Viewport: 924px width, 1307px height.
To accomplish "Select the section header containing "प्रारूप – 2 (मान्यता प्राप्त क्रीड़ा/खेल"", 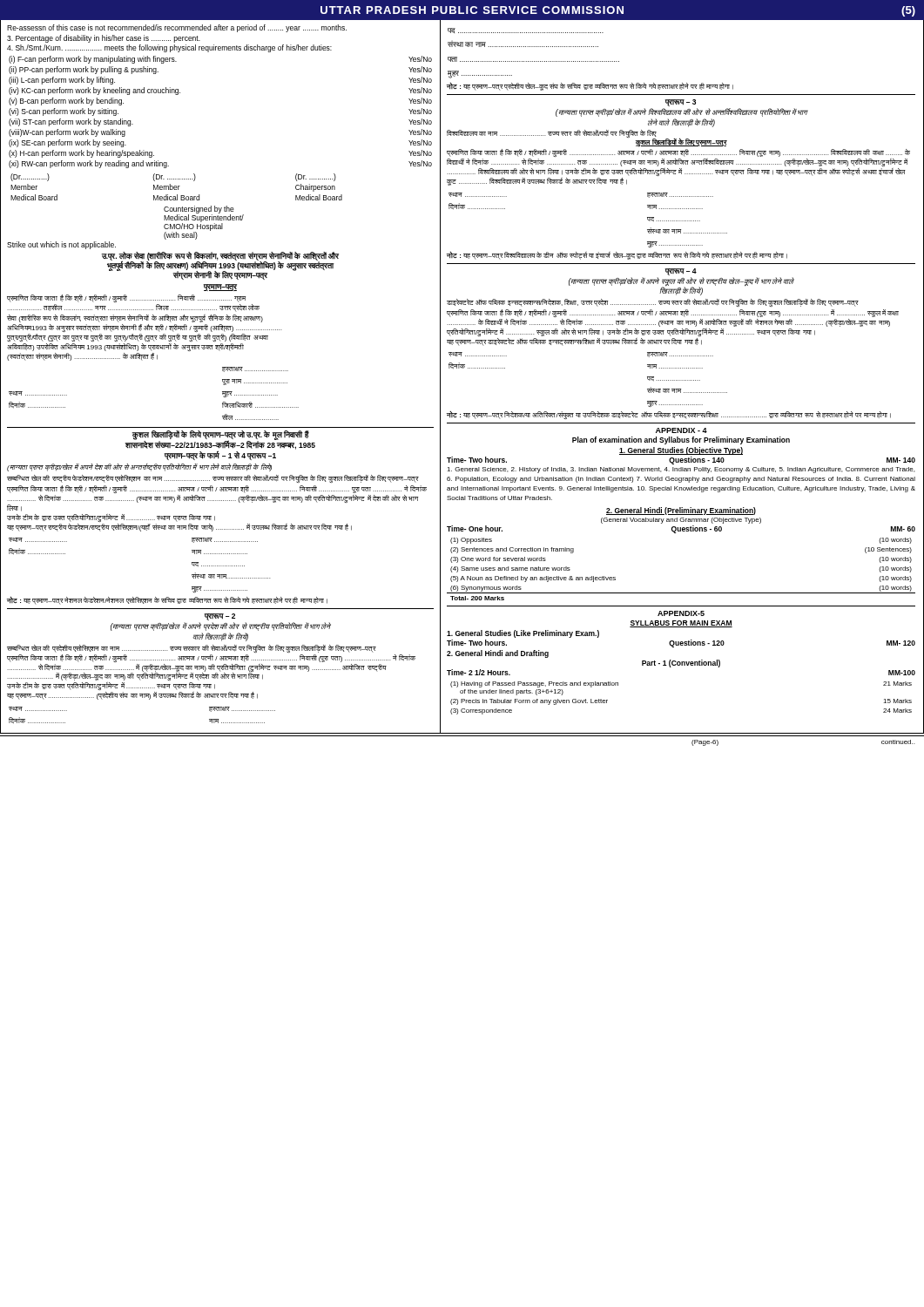I will point(220,627).
